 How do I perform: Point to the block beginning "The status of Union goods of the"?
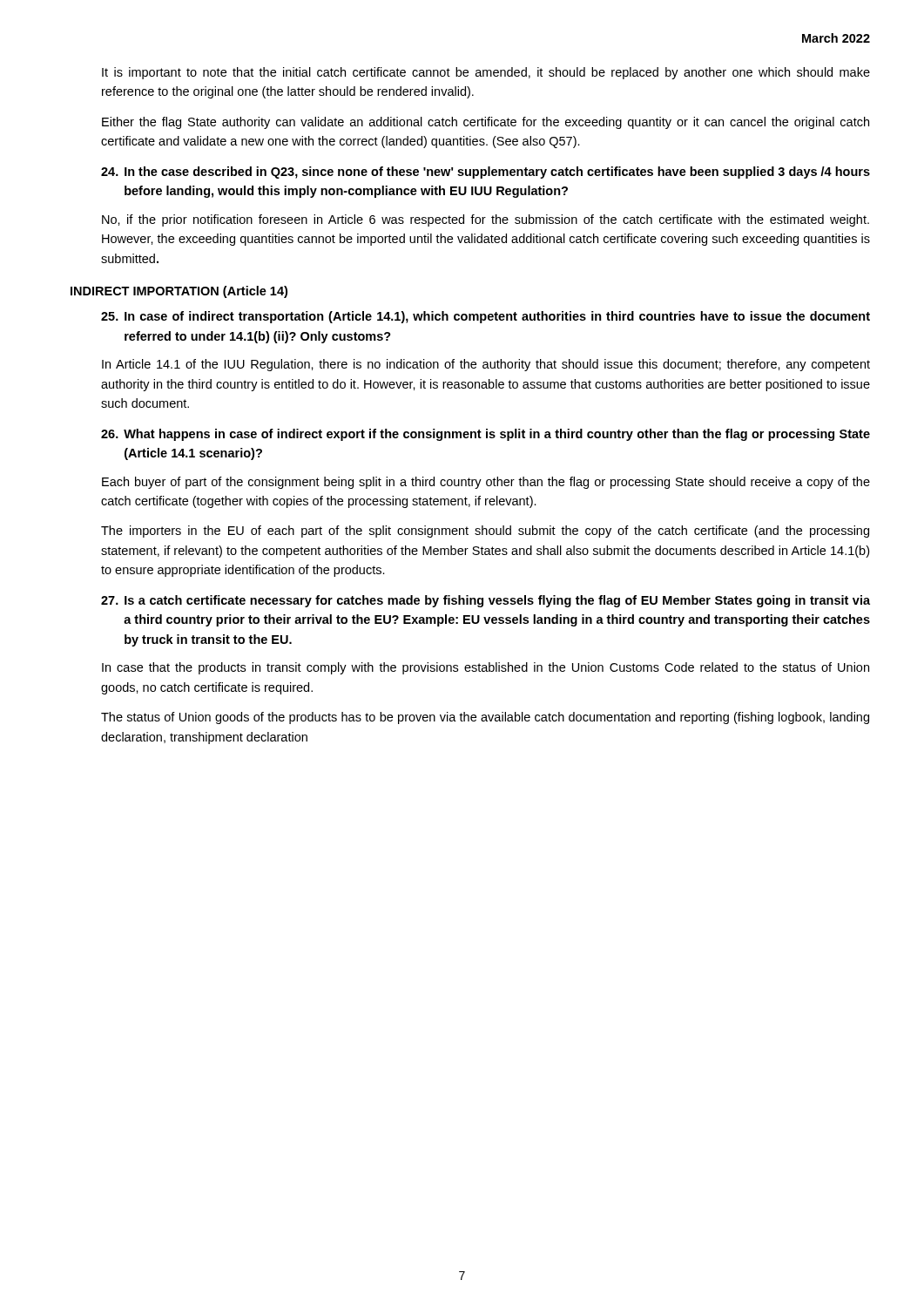pos(486,727)
